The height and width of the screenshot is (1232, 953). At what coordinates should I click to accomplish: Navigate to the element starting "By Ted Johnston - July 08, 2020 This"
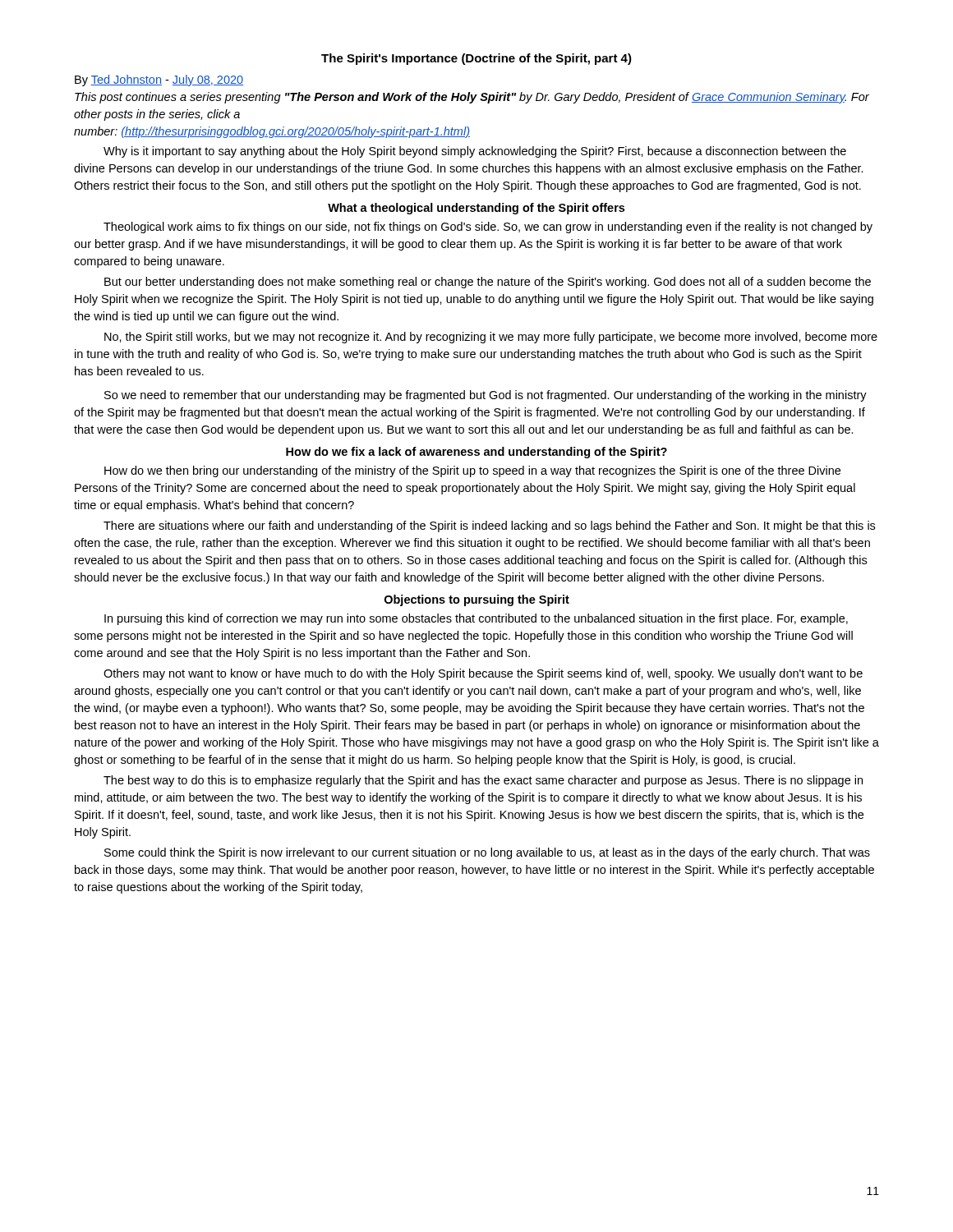click(x=471, y=105)
